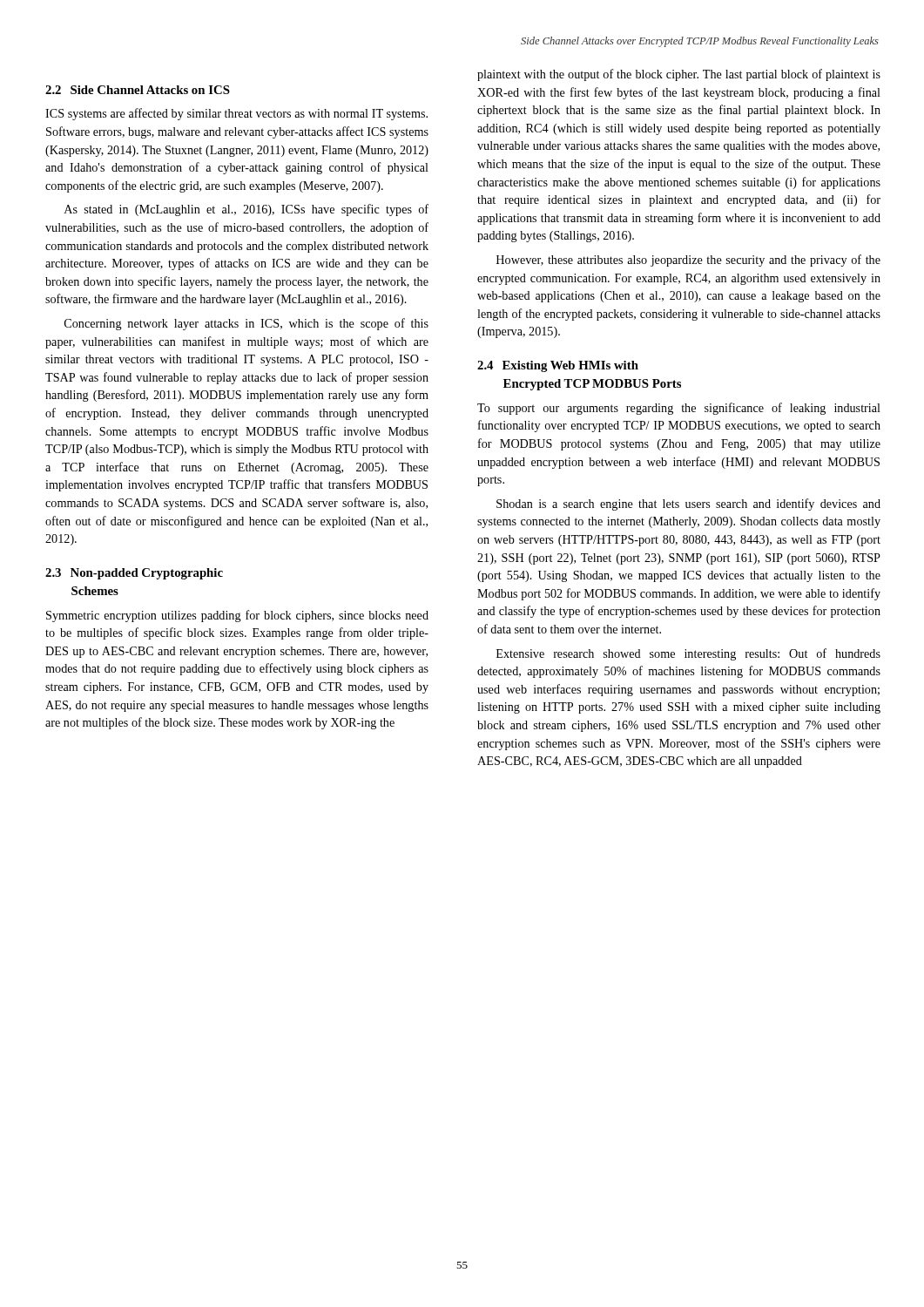The height and width of the screenshot is (1307, 924).
Task: Point to the text block starting "2.4Existing Web HMIs with Encrypted"
Action: [x=579, y=374]
